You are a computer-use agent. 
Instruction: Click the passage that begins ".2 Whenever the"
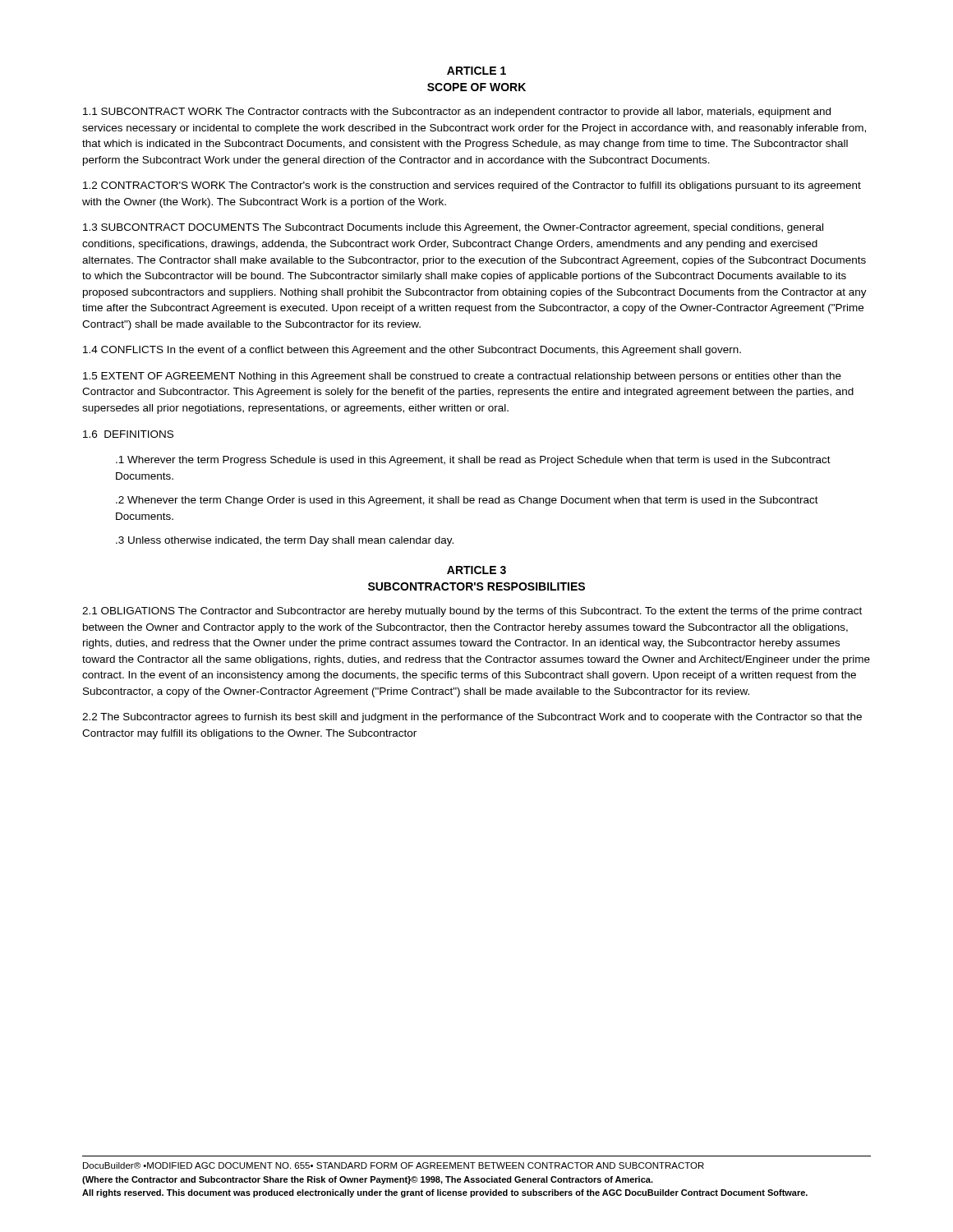pos(466,508)
